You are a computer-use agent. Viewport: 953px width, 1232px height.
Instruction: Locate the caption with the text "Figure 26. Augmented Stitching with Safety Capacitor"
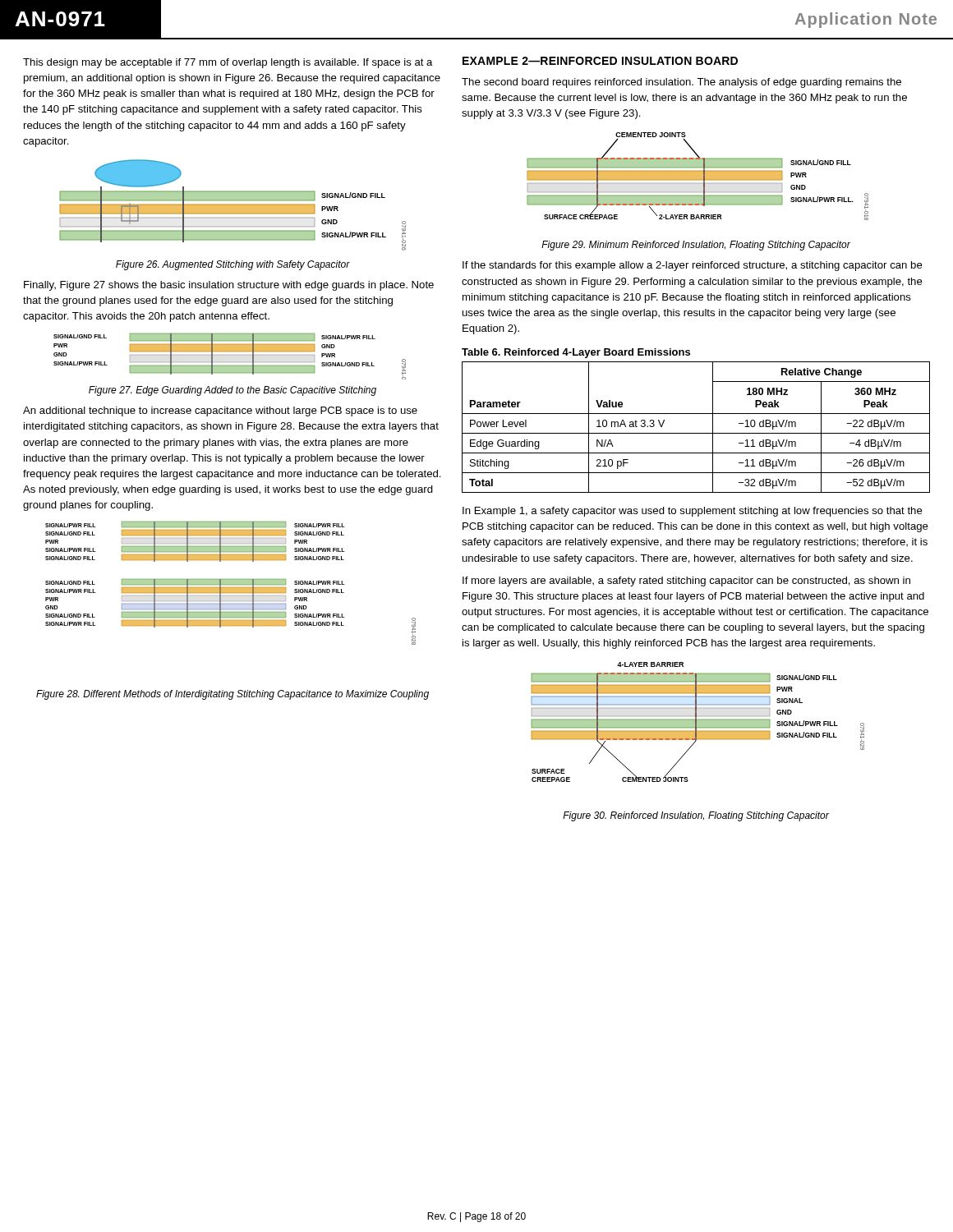232,264
